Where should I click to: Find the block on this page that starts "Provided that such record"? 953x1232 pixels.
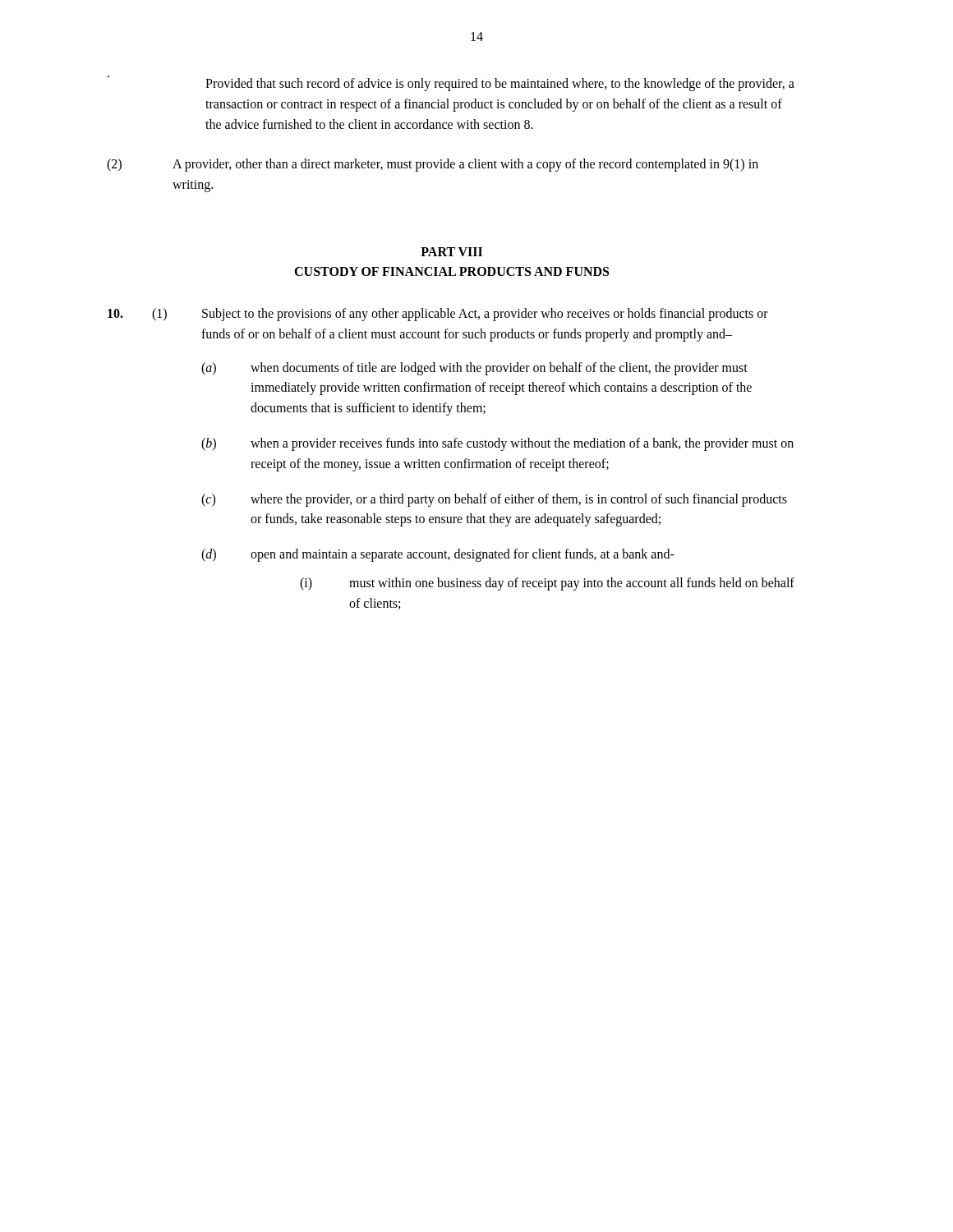[x=500, y=104]
